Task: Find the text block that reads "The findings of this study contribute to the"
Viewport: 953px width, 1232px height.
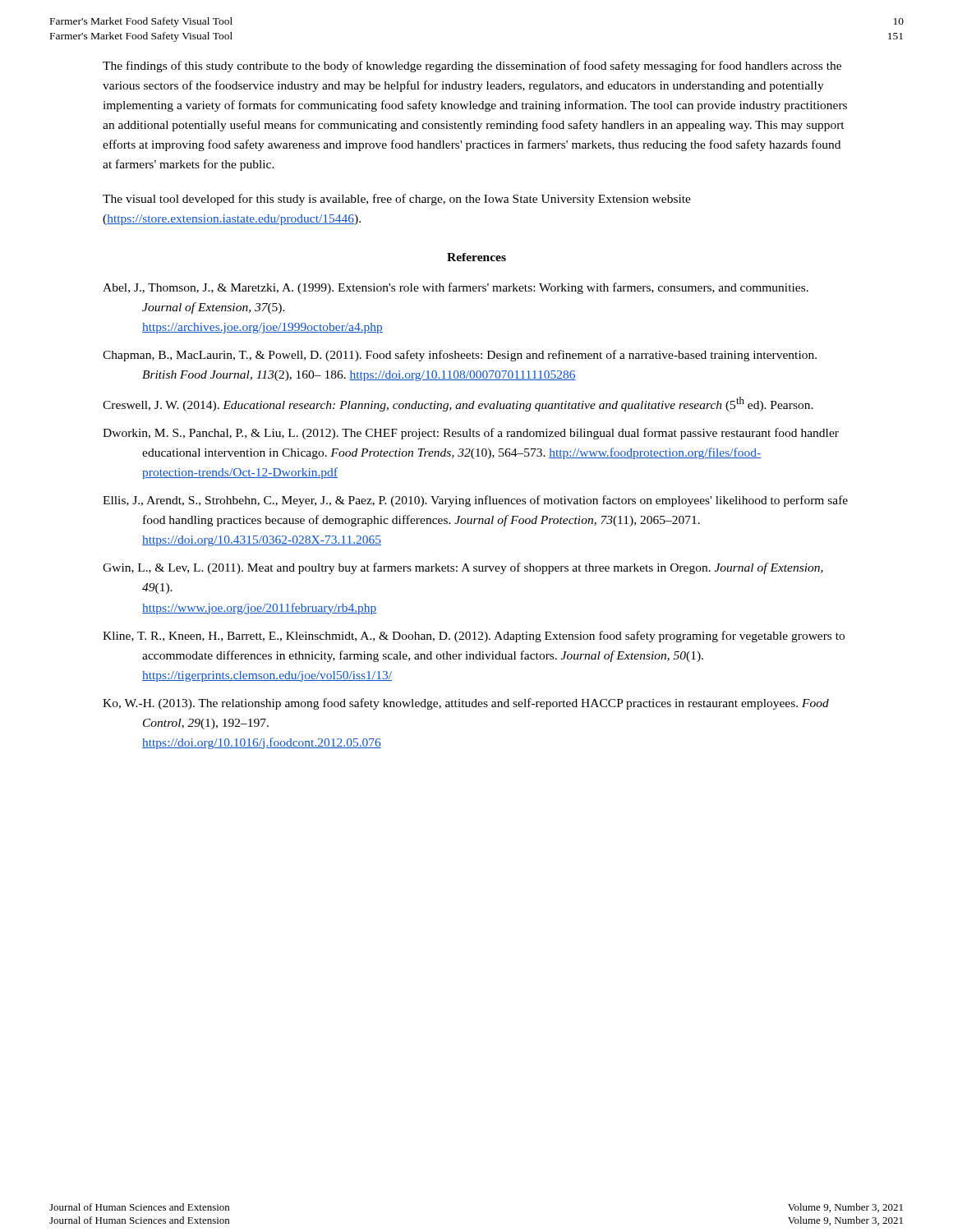Action: pyautogui.click(x=475, y=115)
